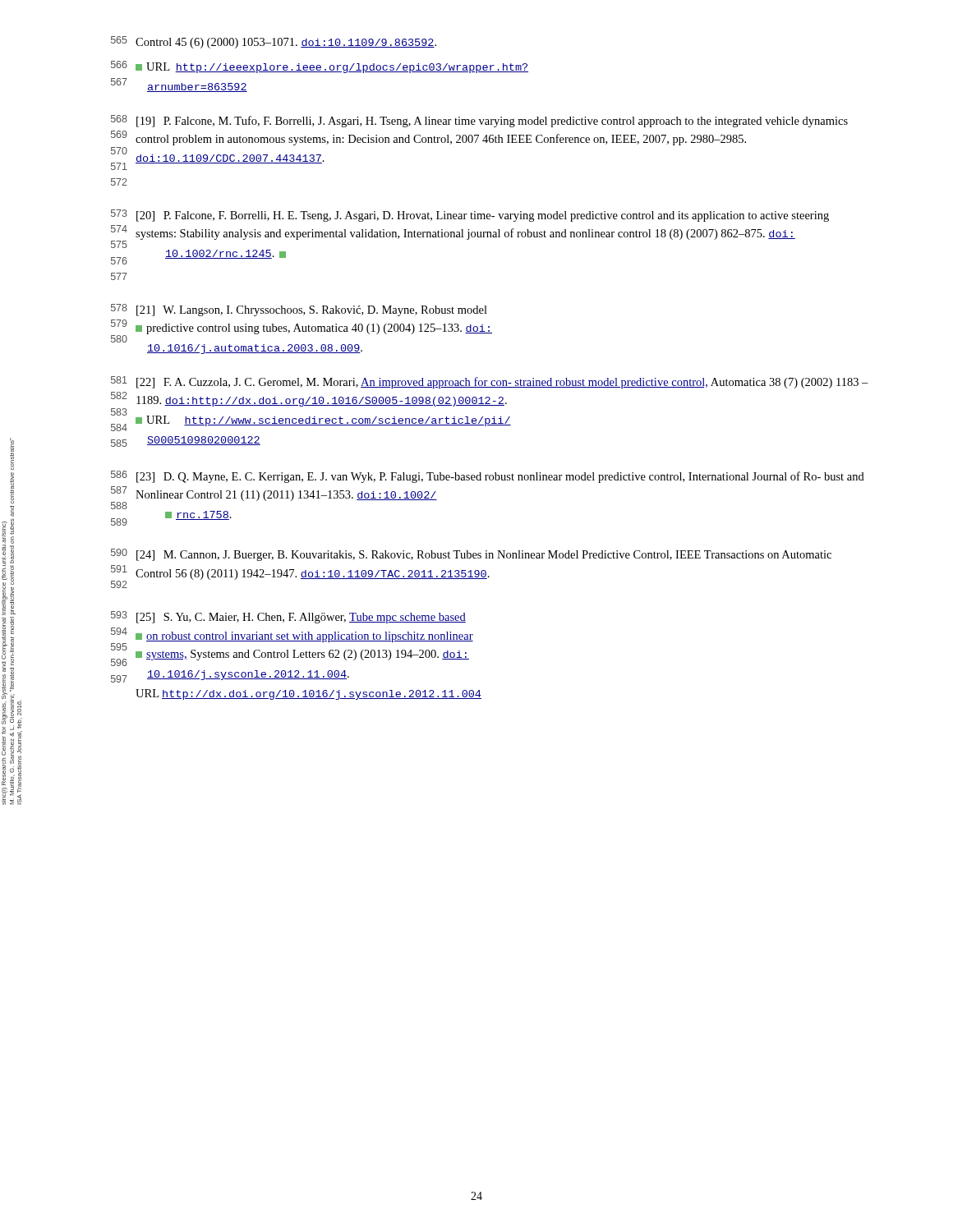The width and height of the screenshot is (953, 1232).
Task: Select the list item that says "565 Control 45 (6) (2000) 1053–1071. doi:10.1109/9.863592."
Action: point(274,42)
